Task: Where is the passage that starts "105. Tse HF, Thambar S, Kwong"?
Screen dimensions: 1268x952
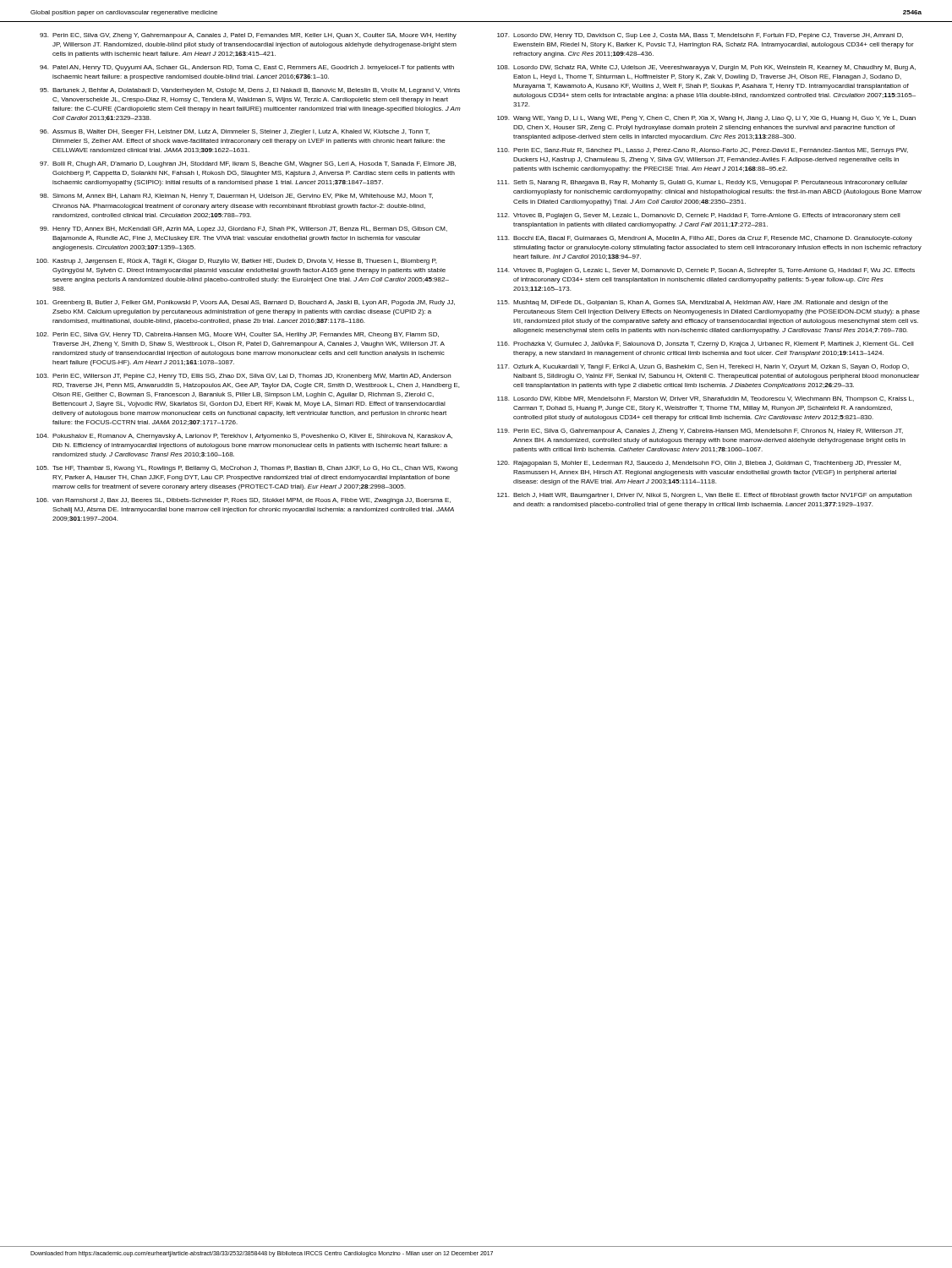Action: coord(246,477)
